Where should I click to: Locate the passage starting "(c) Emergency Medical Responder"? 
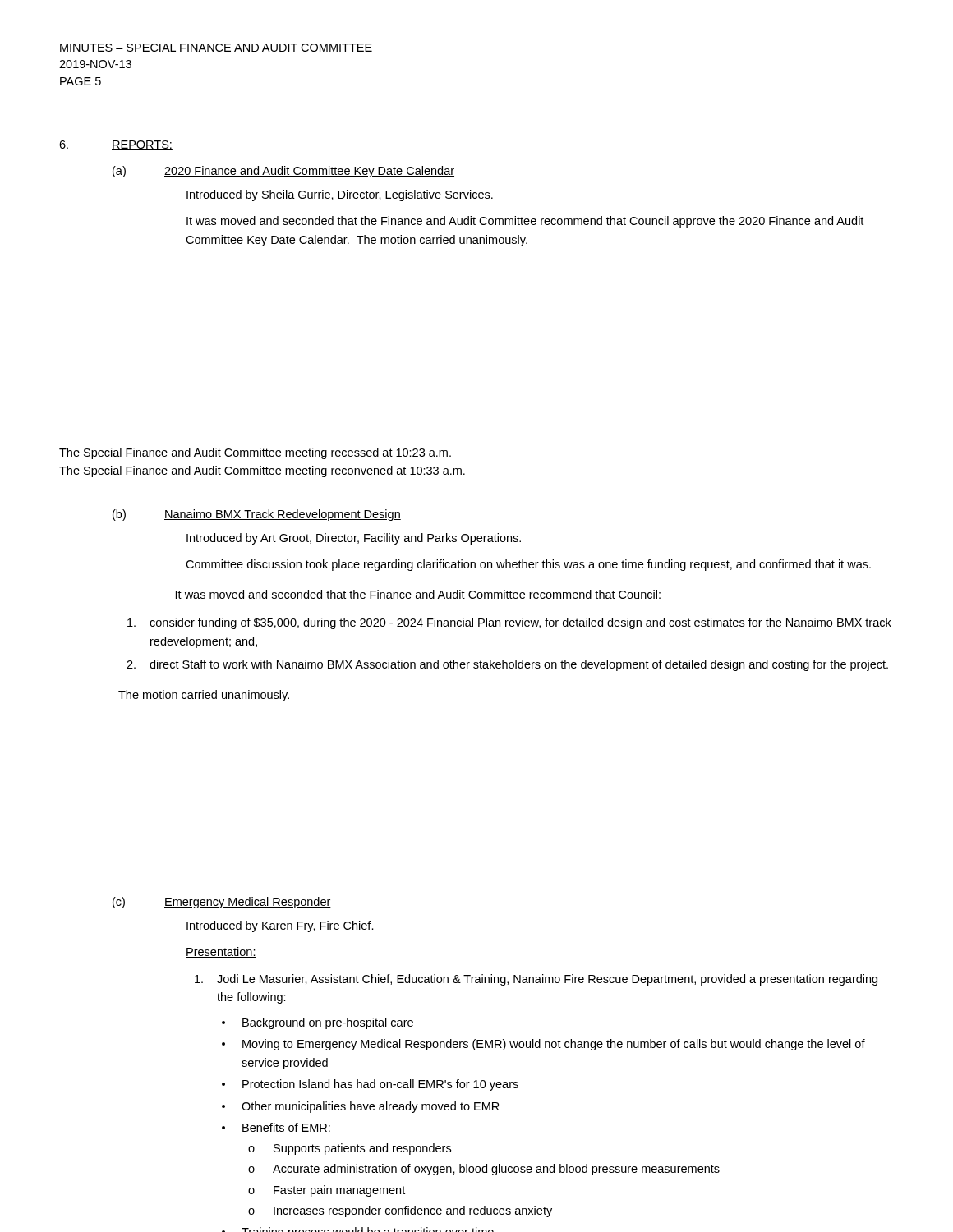tap(221, 902)
